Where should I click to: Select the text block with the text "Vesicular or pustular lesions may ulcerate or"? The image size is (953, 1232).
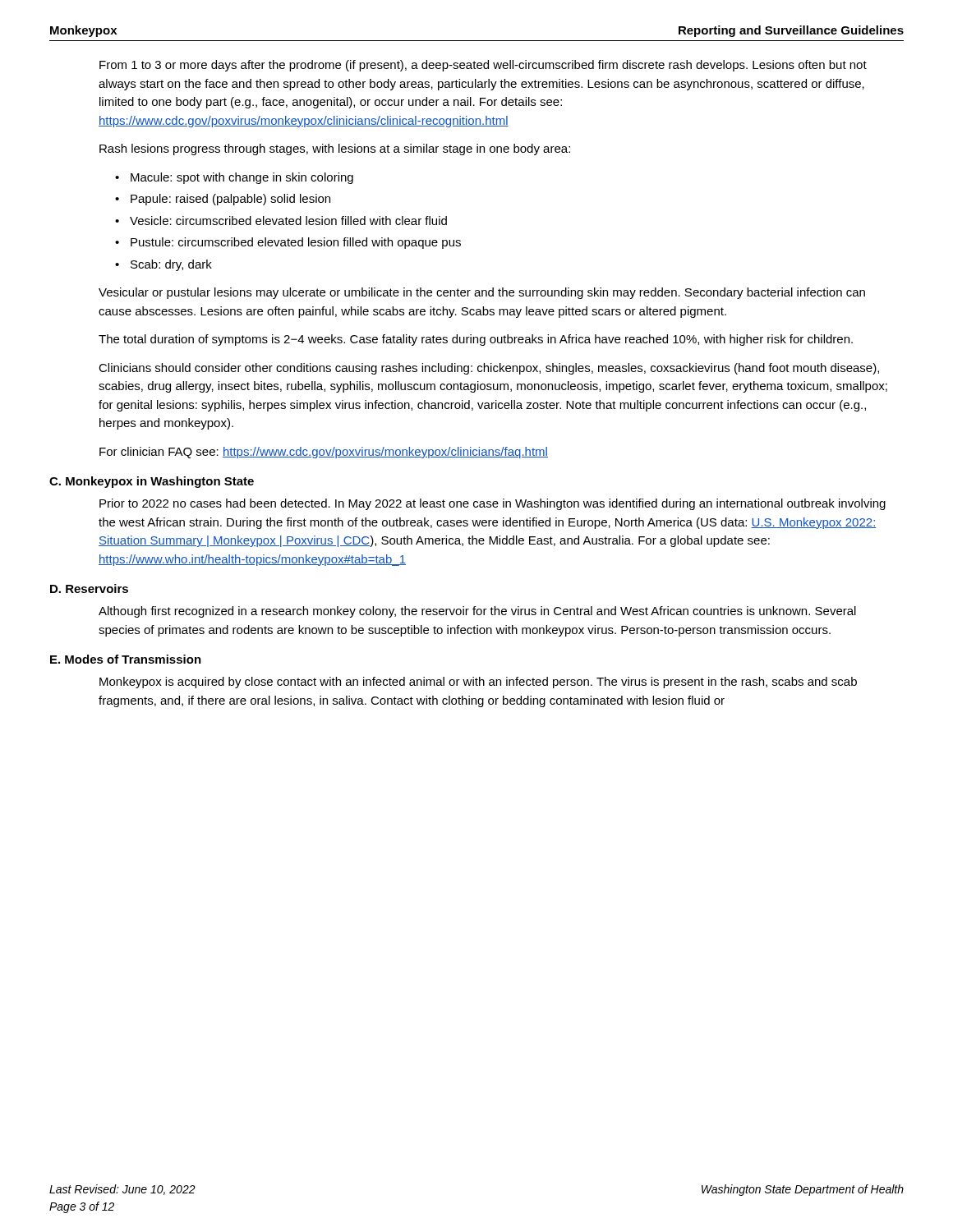[x=482, y=301]
